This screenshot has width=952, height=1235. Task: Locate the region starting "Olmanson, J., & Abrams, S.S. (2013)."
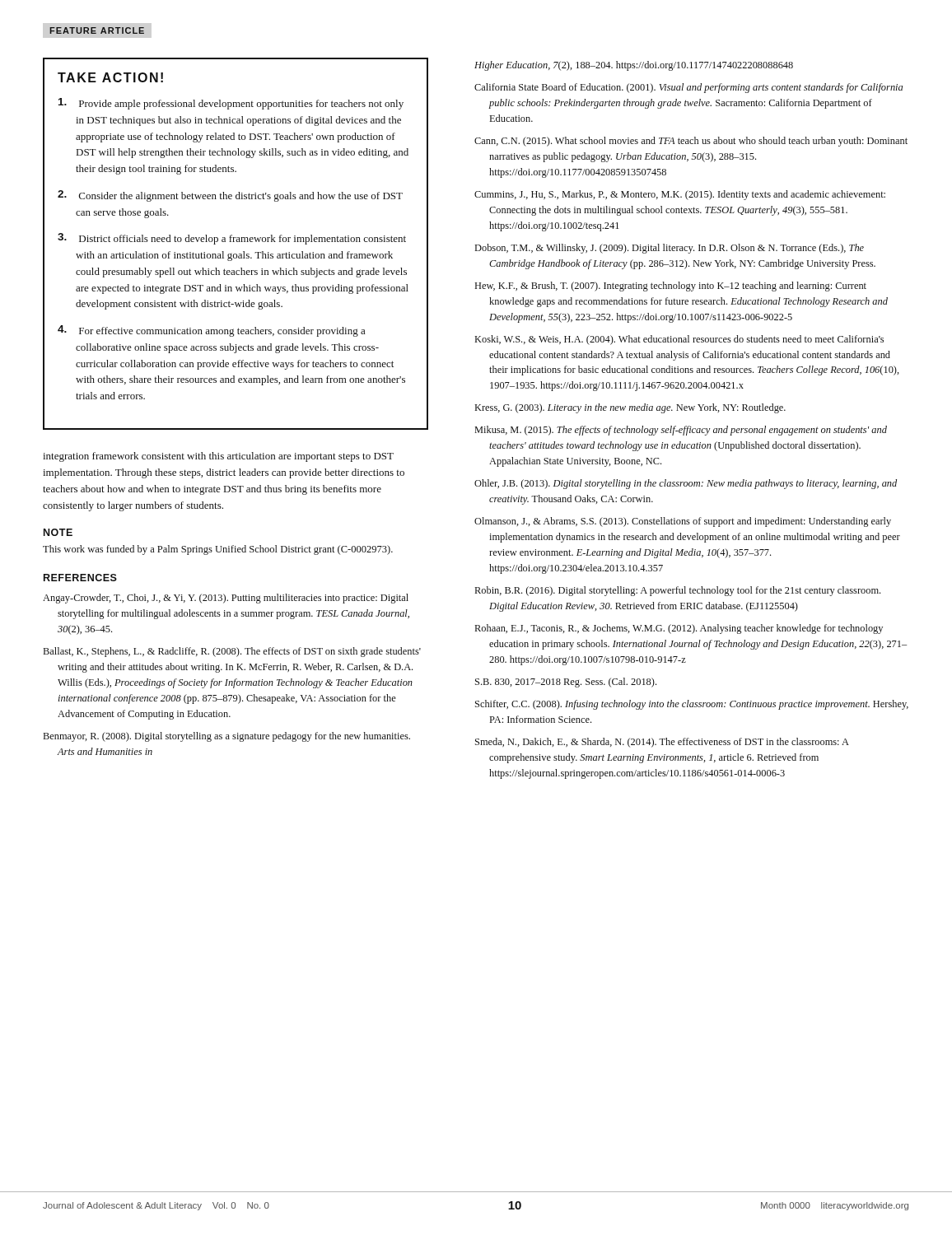coord(687,545)
